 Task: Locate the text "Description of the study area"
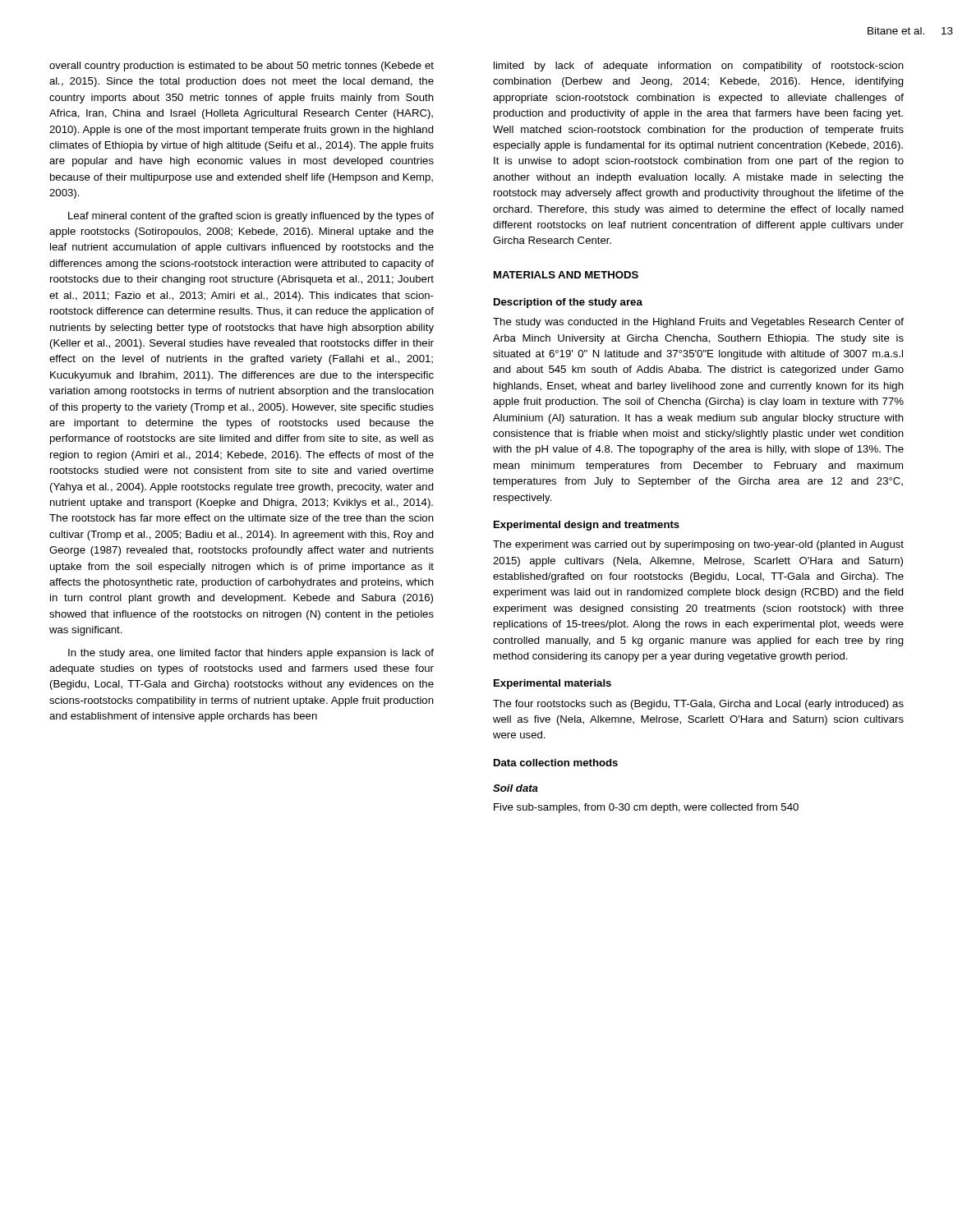pyautogui.click(x=568, y=302)
